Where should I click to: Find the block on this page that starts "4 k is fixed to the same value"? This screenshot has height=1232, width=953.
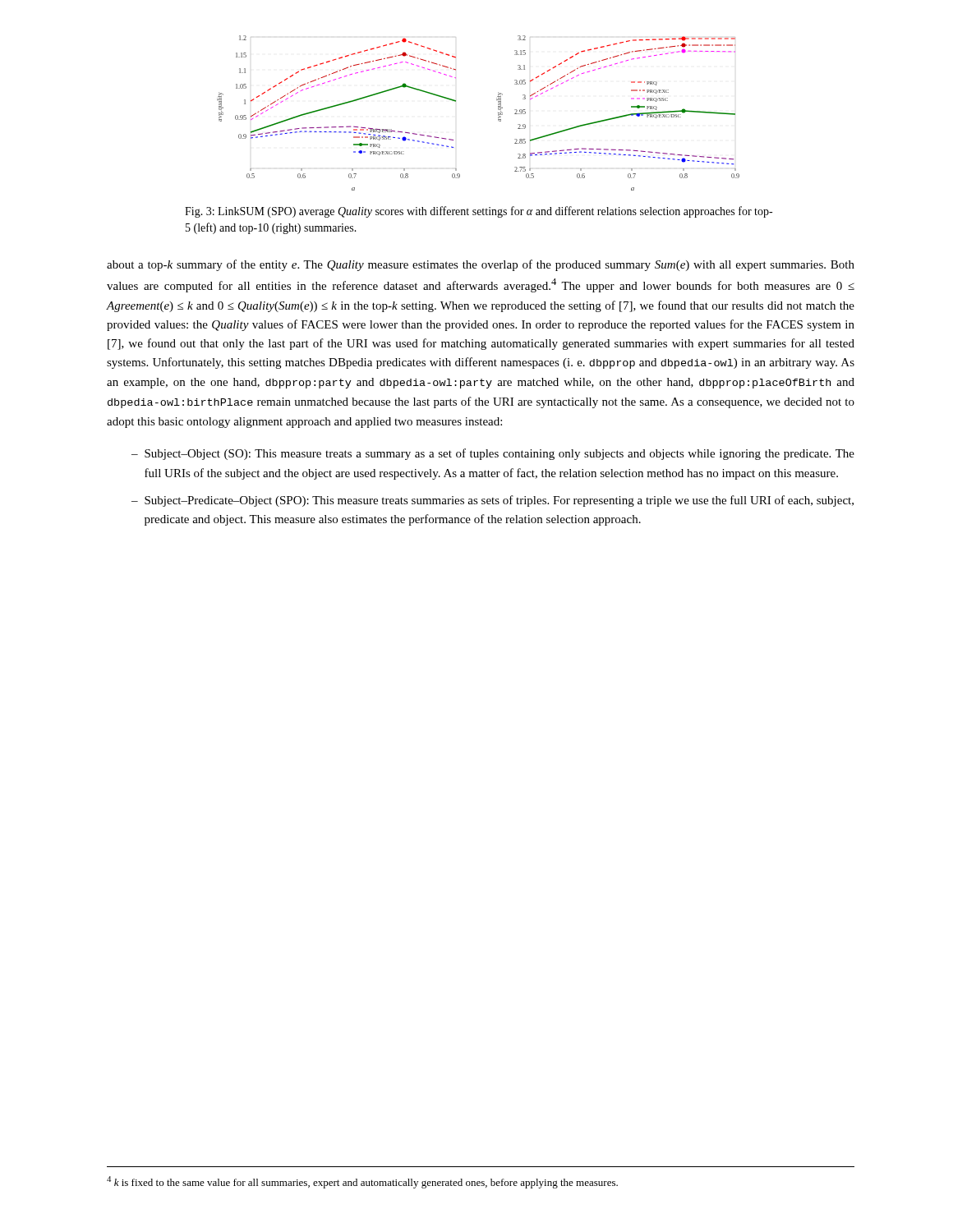click(x=363, y=1181)
